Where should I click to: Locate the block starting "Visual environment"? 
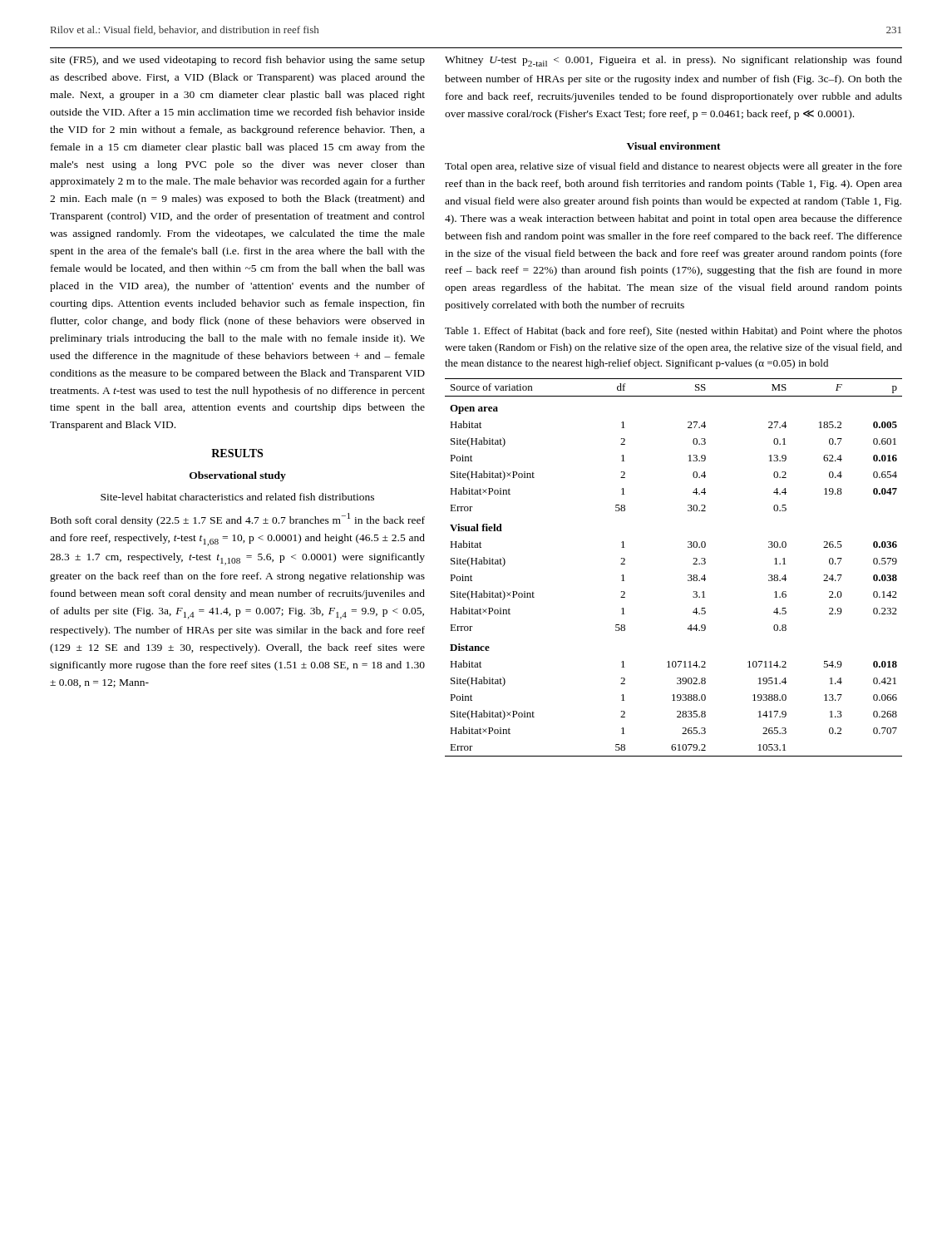click(x=673, y=146)
